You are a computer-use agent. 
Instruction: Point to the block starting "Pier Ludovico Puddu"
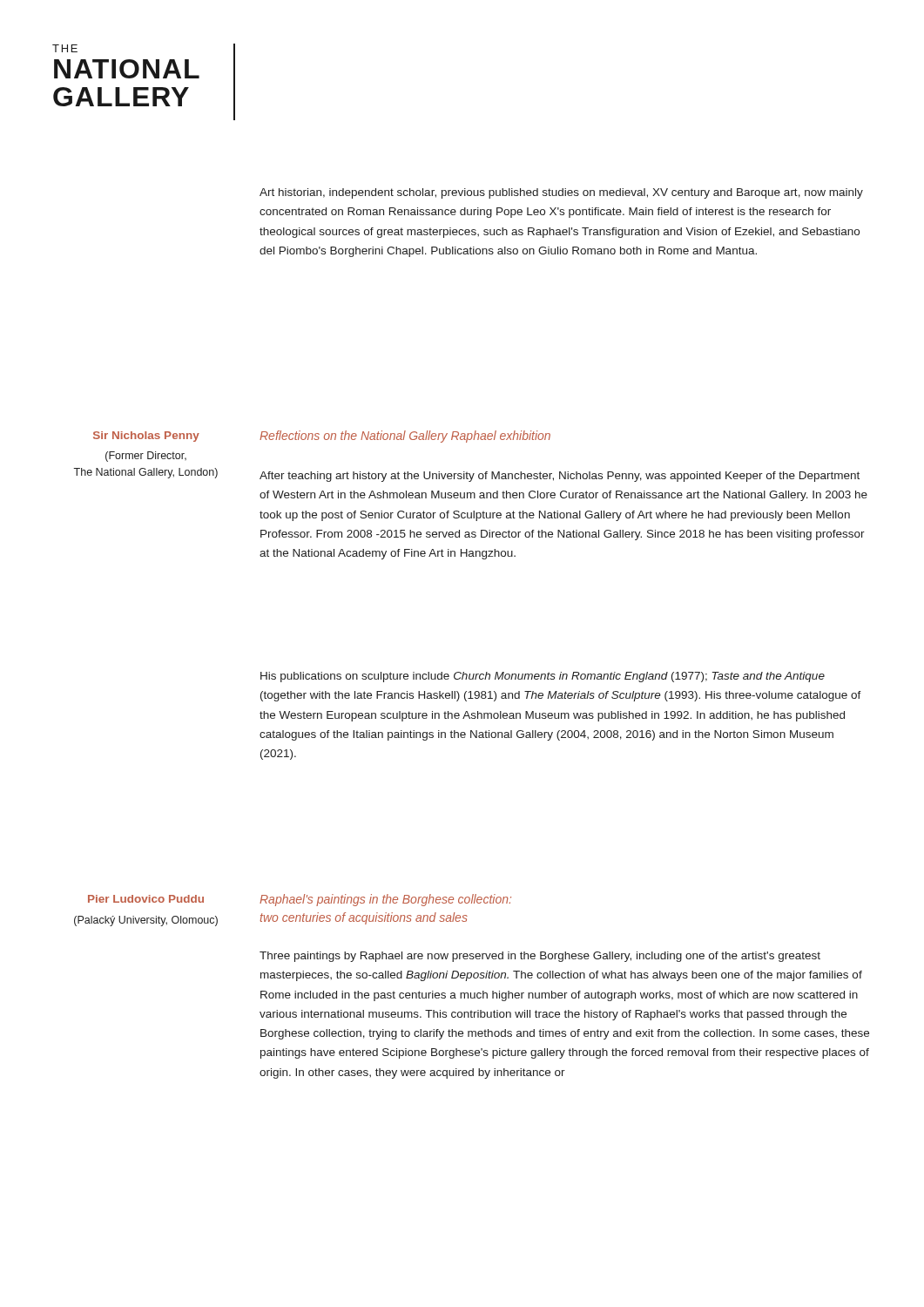click(x=146, y=899)
